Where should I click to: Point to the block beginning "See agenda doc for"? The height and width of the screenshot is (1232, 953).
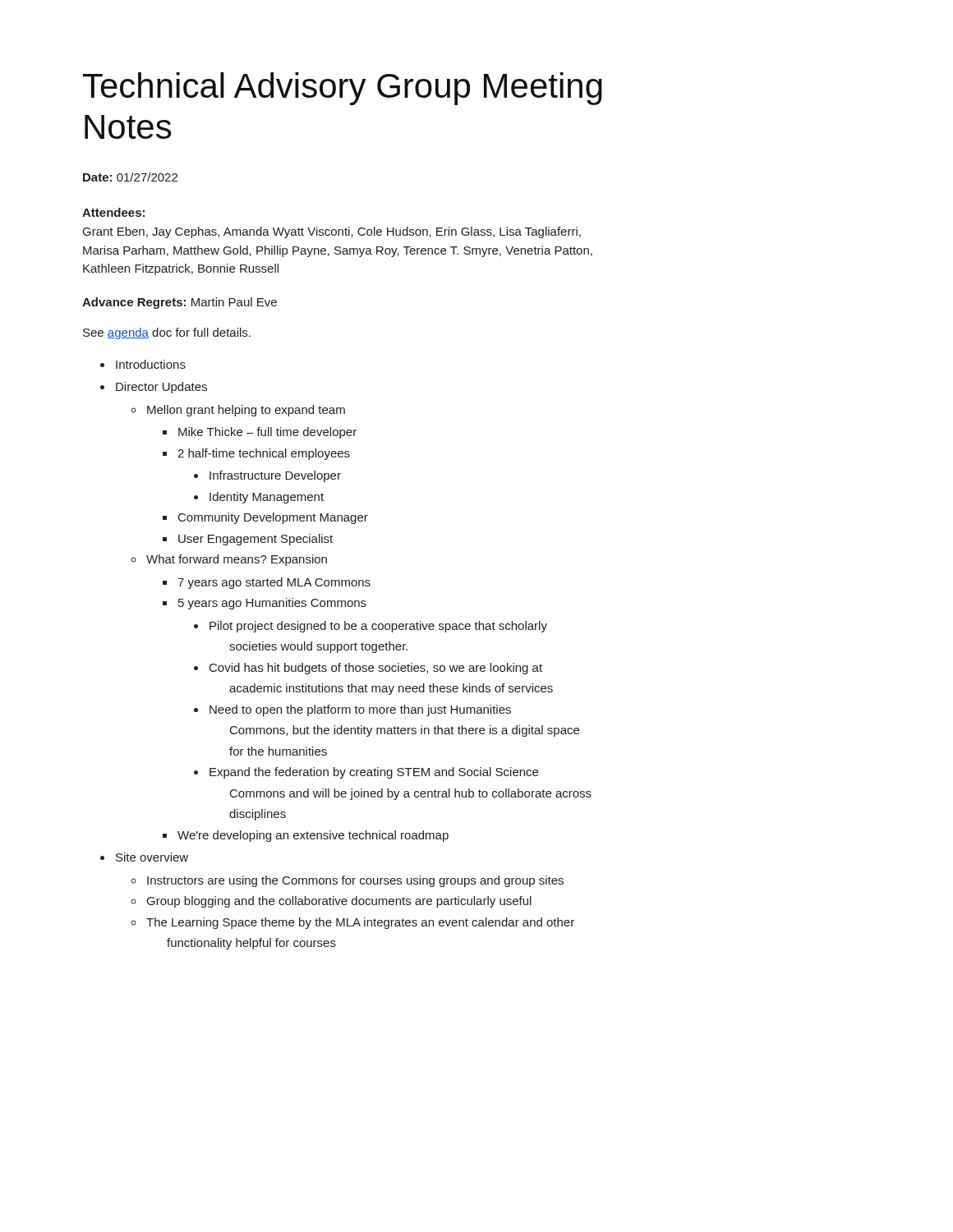point(167,332)
